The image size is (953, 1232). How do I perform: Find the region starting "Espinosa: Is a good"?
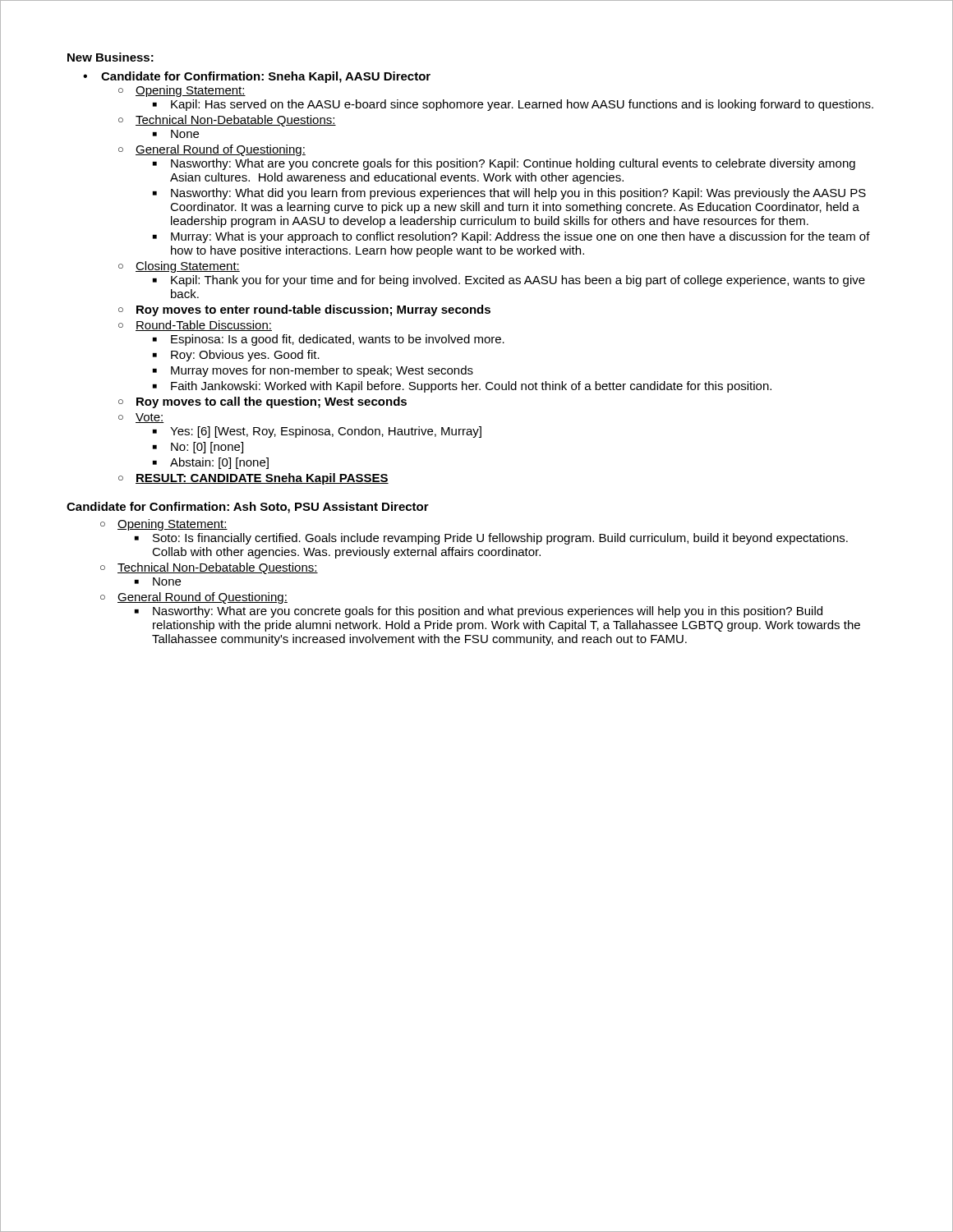click(338, 339)
